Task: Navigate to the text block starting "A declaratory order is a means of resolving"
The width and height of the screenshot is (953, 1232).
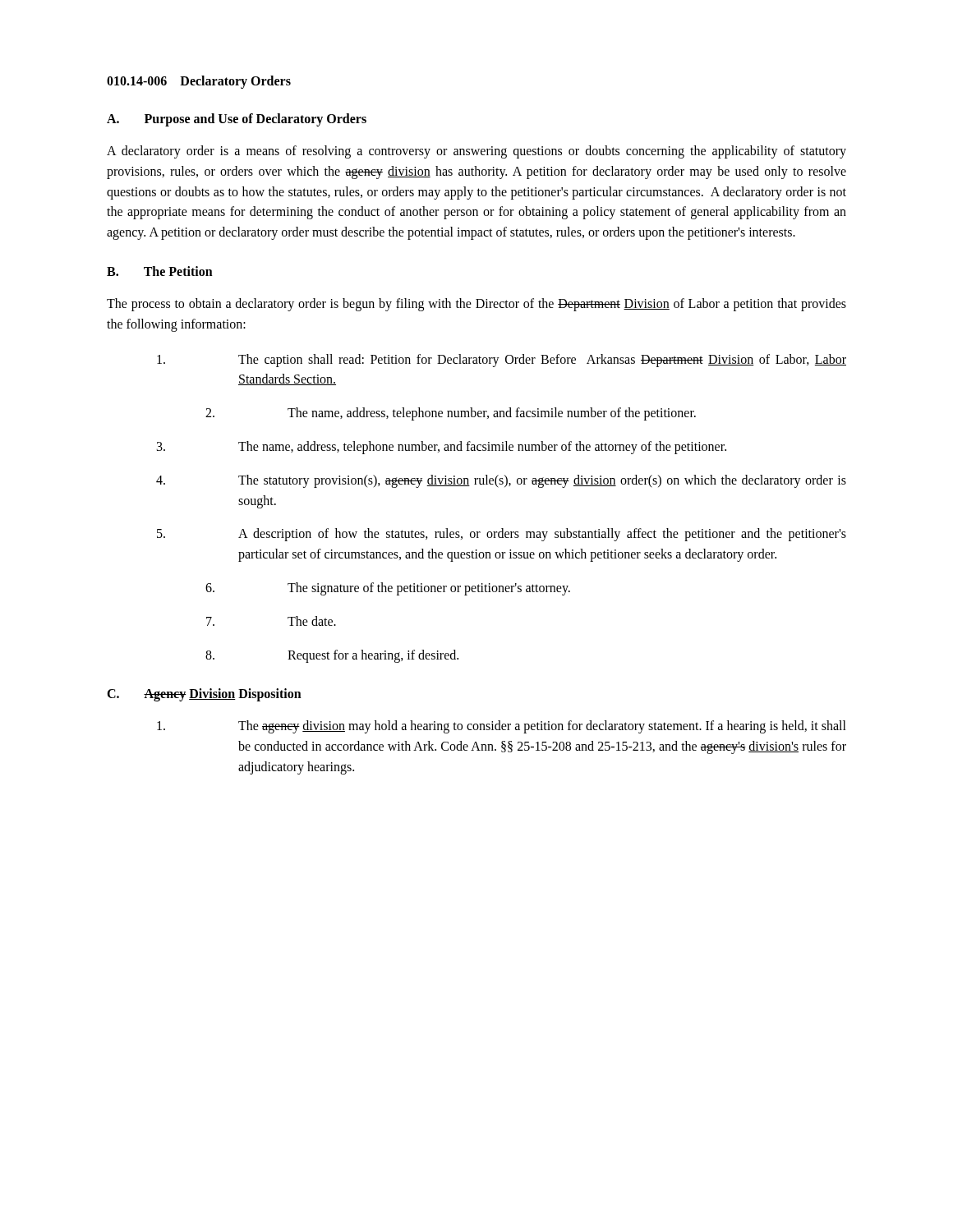Action: click(x=476, y=191)
